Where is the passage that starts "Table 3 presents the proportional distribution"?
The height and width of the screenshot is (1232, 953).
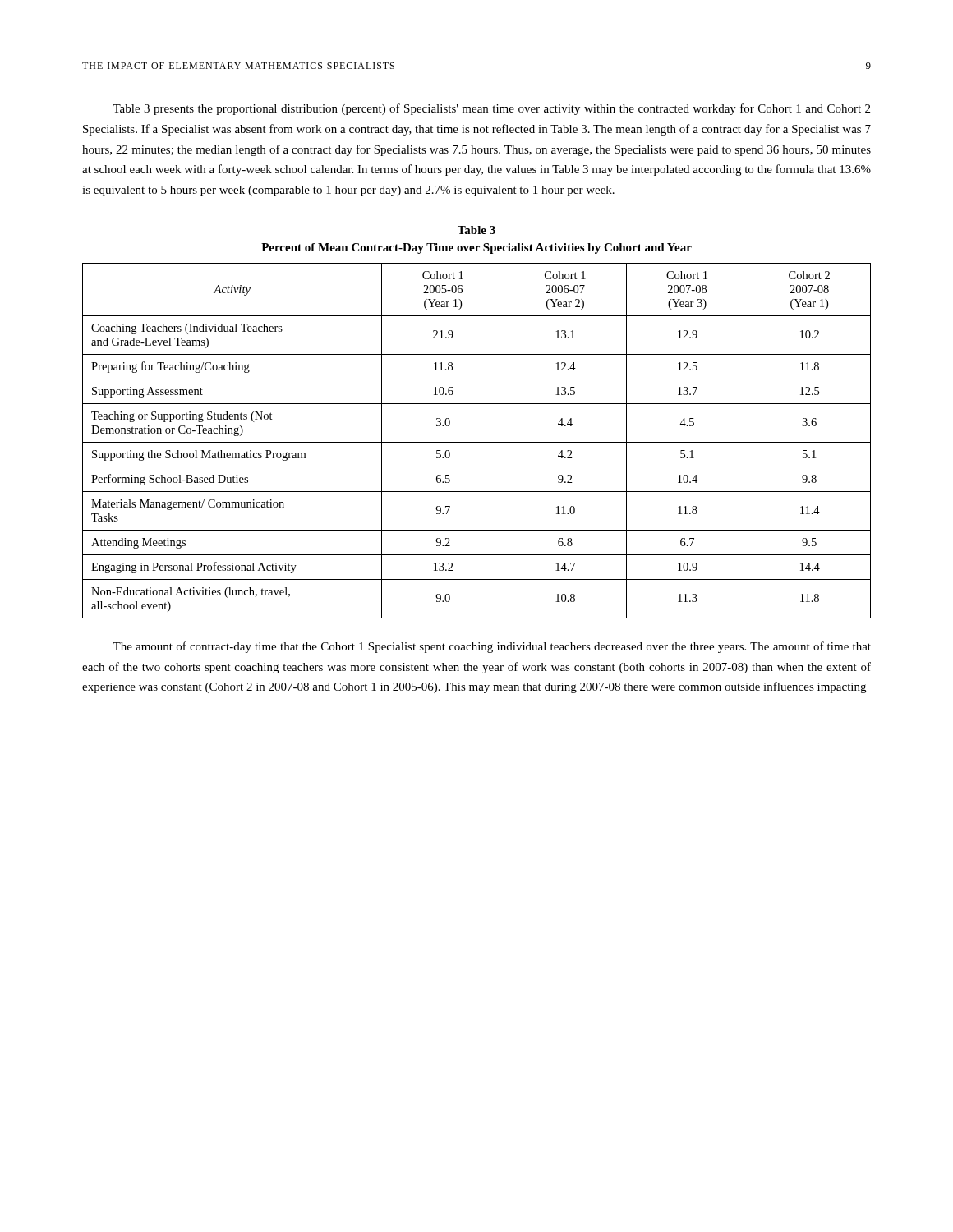pyautogui.click(x=476, y=149)
